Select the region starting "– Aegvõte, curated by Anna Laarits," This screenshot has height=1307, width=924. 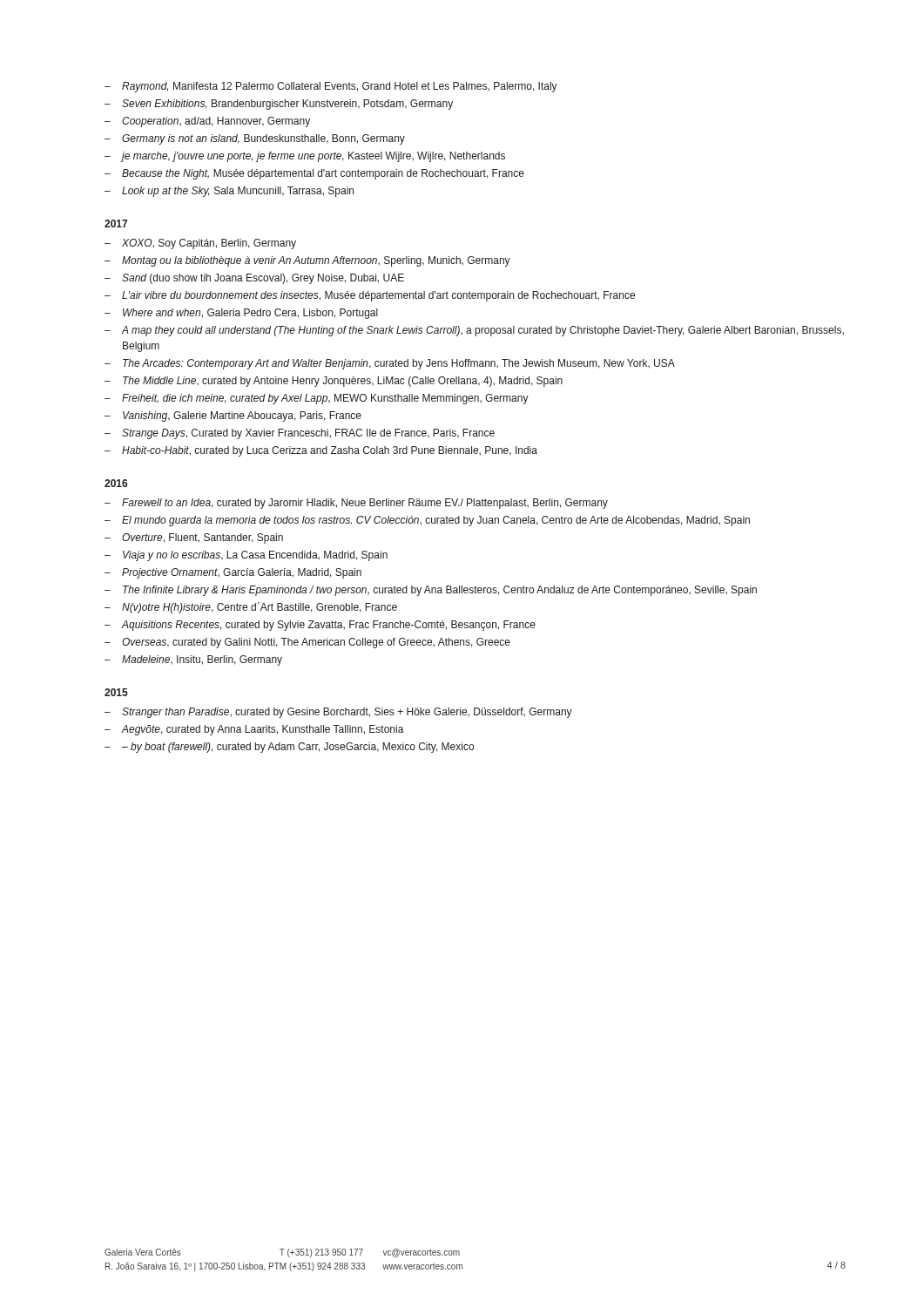pos(254,730)
